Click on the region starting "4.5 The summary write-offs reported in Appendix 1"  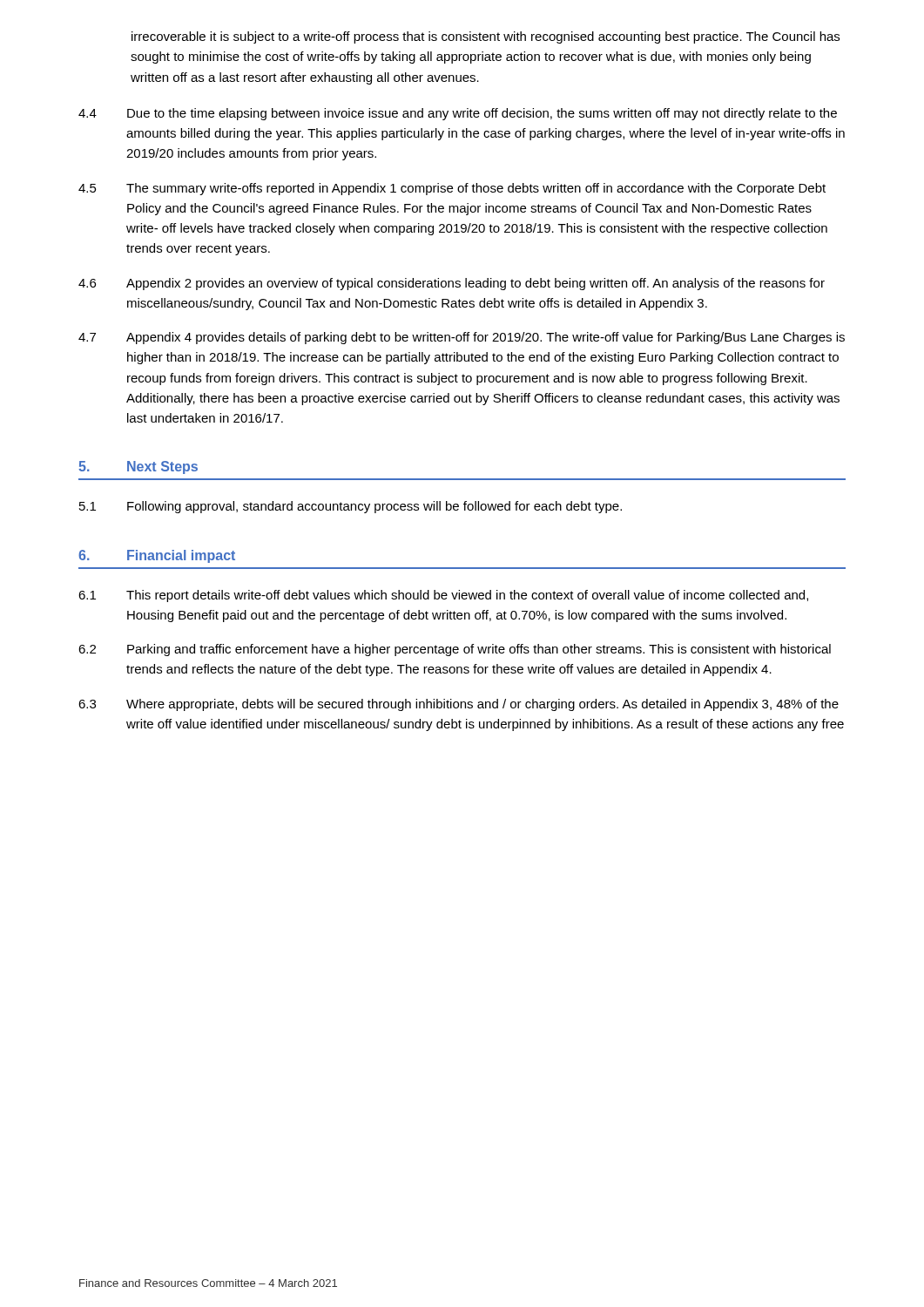[462, 218]
